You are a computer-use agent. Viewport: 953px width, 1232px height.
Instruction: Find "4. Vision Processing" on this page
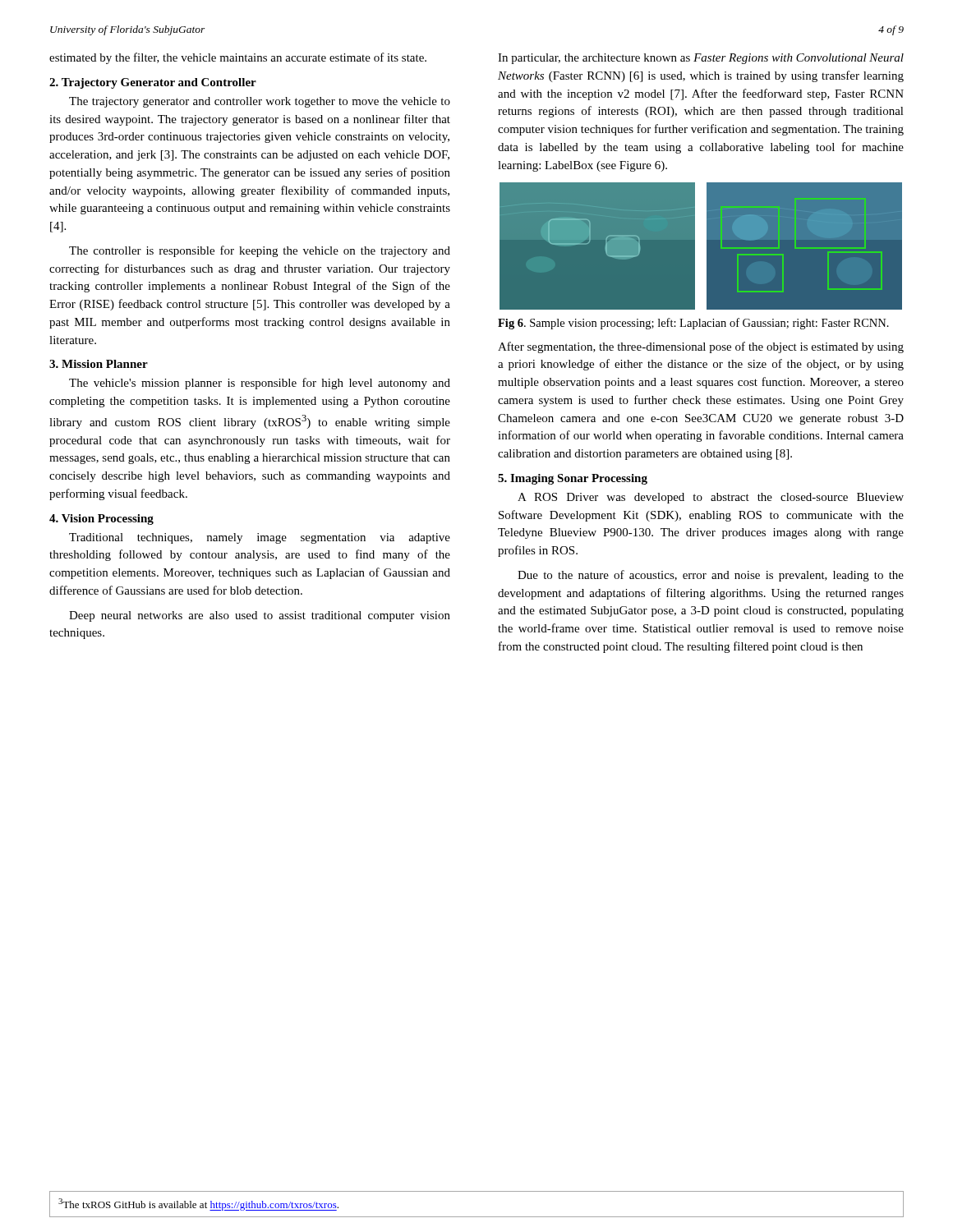[x=101, y=518]
